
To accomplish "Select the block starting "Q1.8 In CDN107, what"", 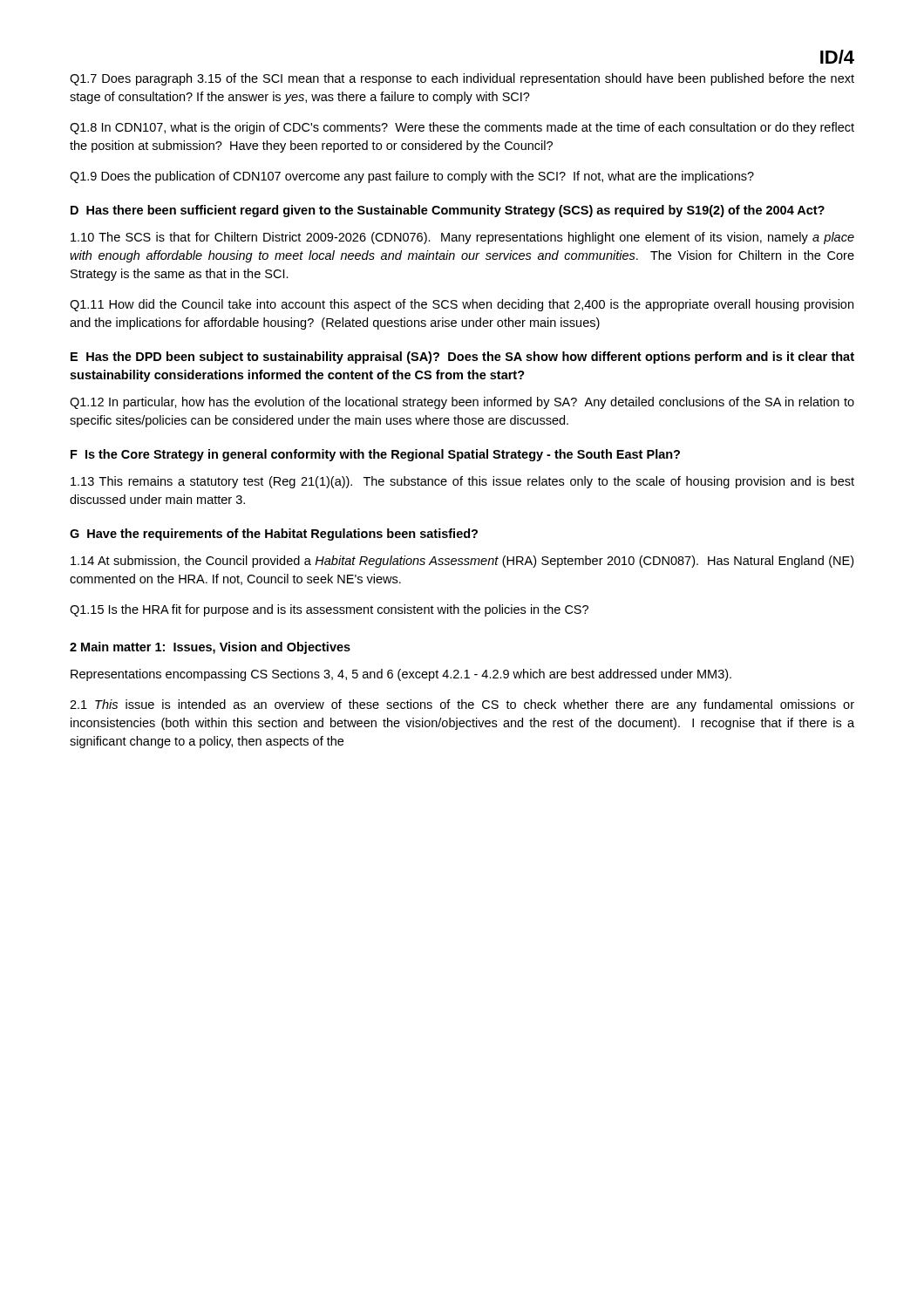I will 462,136.
